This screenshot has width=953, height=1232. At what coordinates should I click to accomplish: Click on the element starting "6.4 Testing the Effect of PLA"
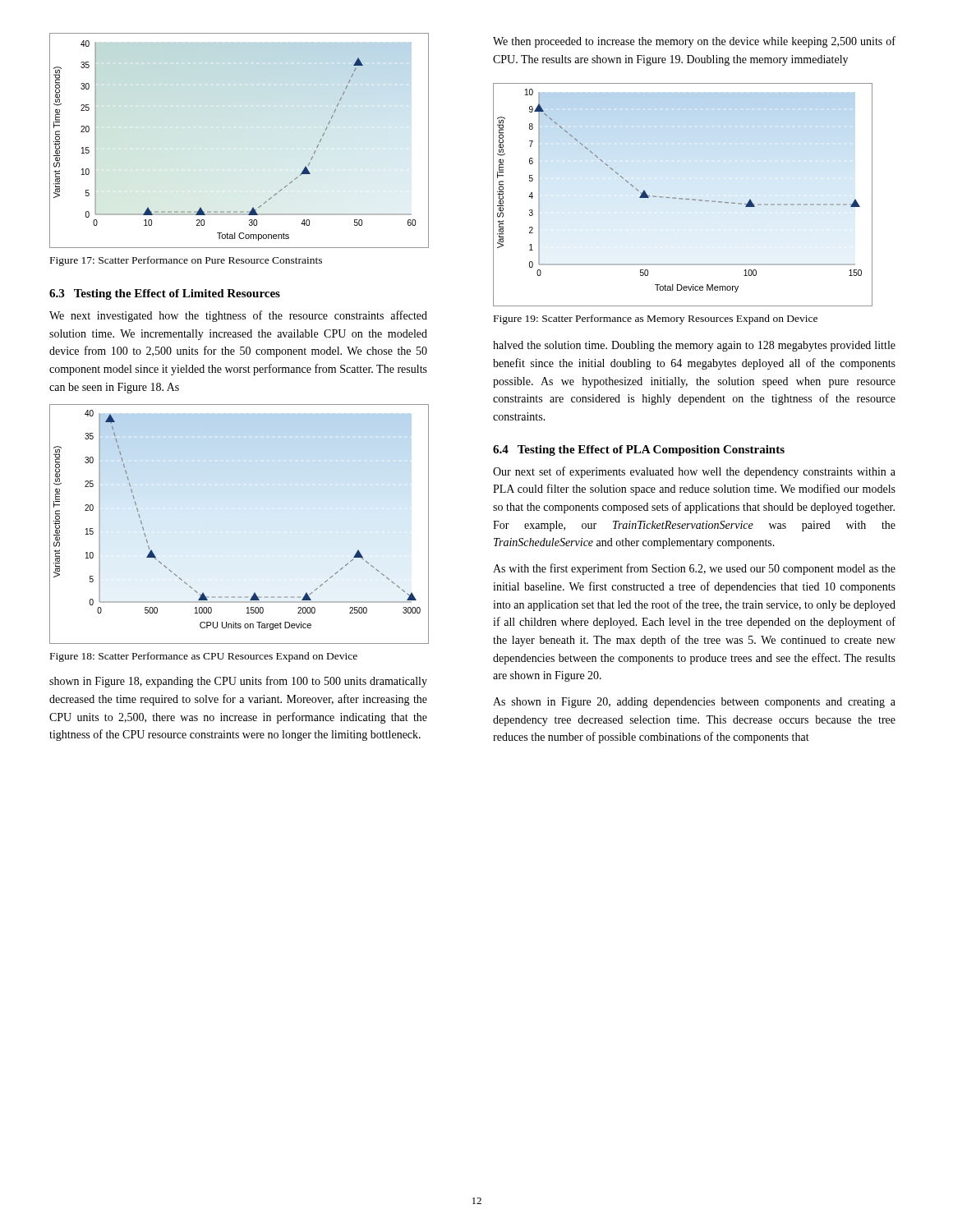(639, 449)
